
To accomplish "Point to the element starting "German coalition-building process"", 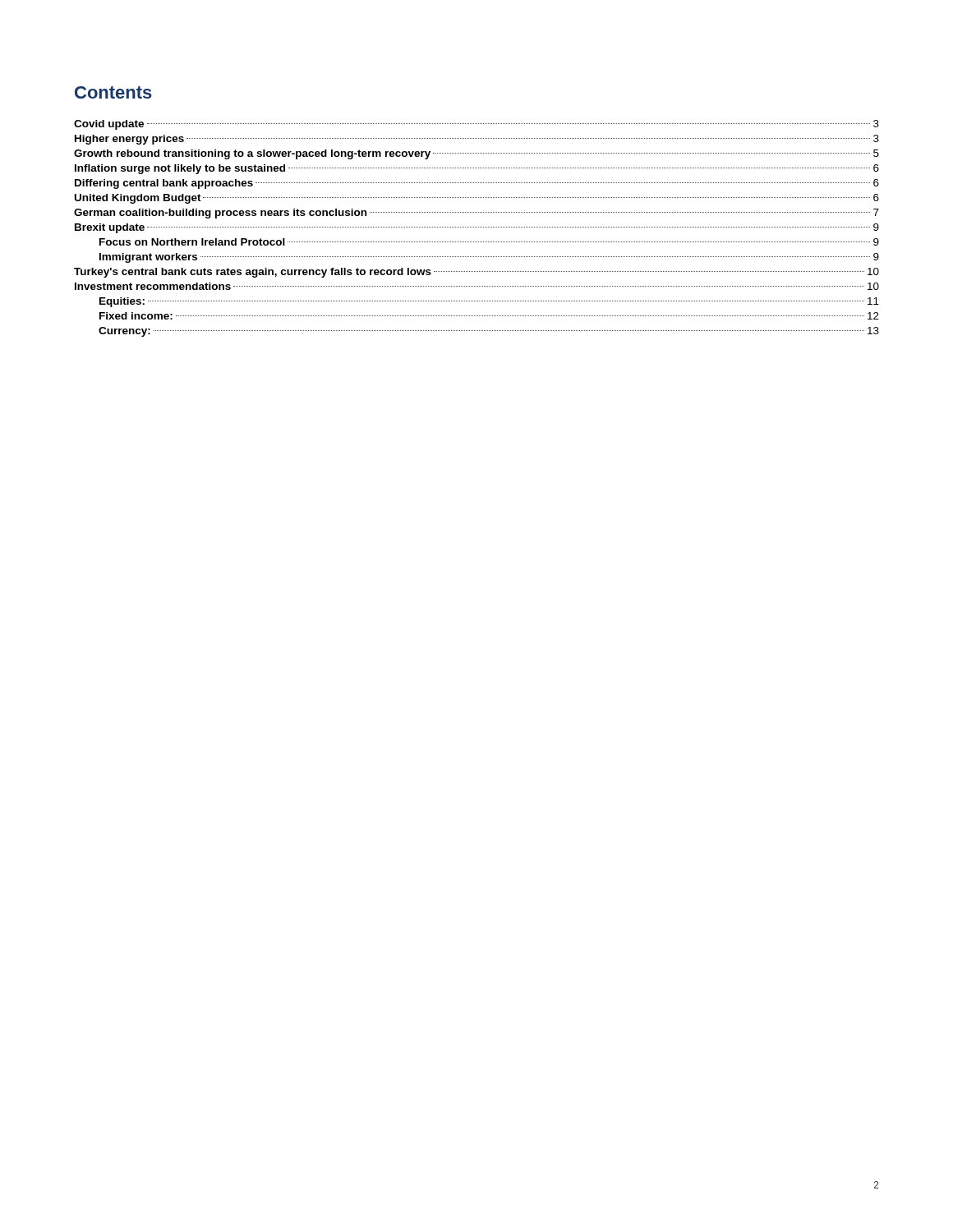I will coord(476,212).
